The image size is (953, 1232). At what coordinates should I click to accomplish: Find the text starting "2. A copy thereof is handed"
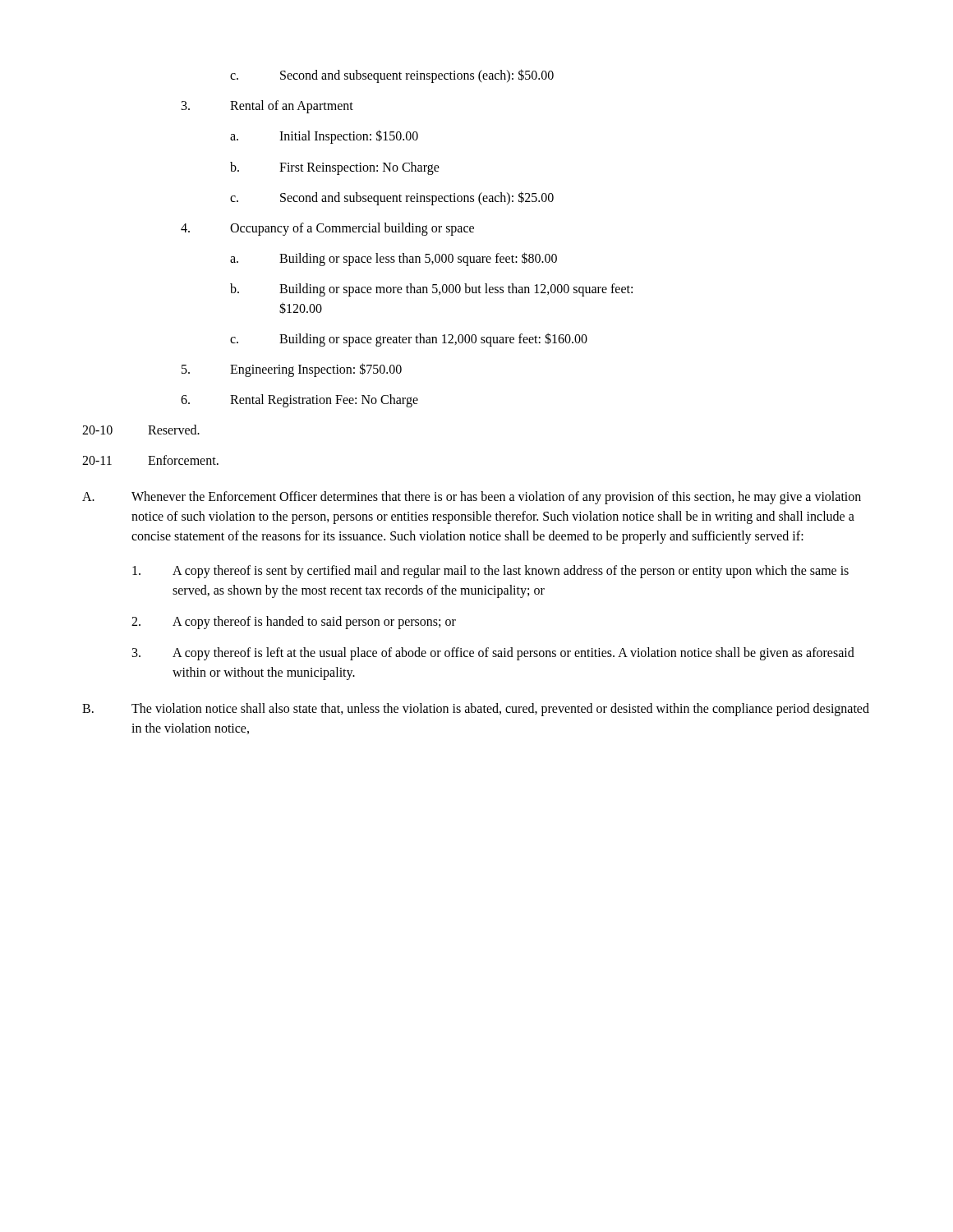[294, 623]
